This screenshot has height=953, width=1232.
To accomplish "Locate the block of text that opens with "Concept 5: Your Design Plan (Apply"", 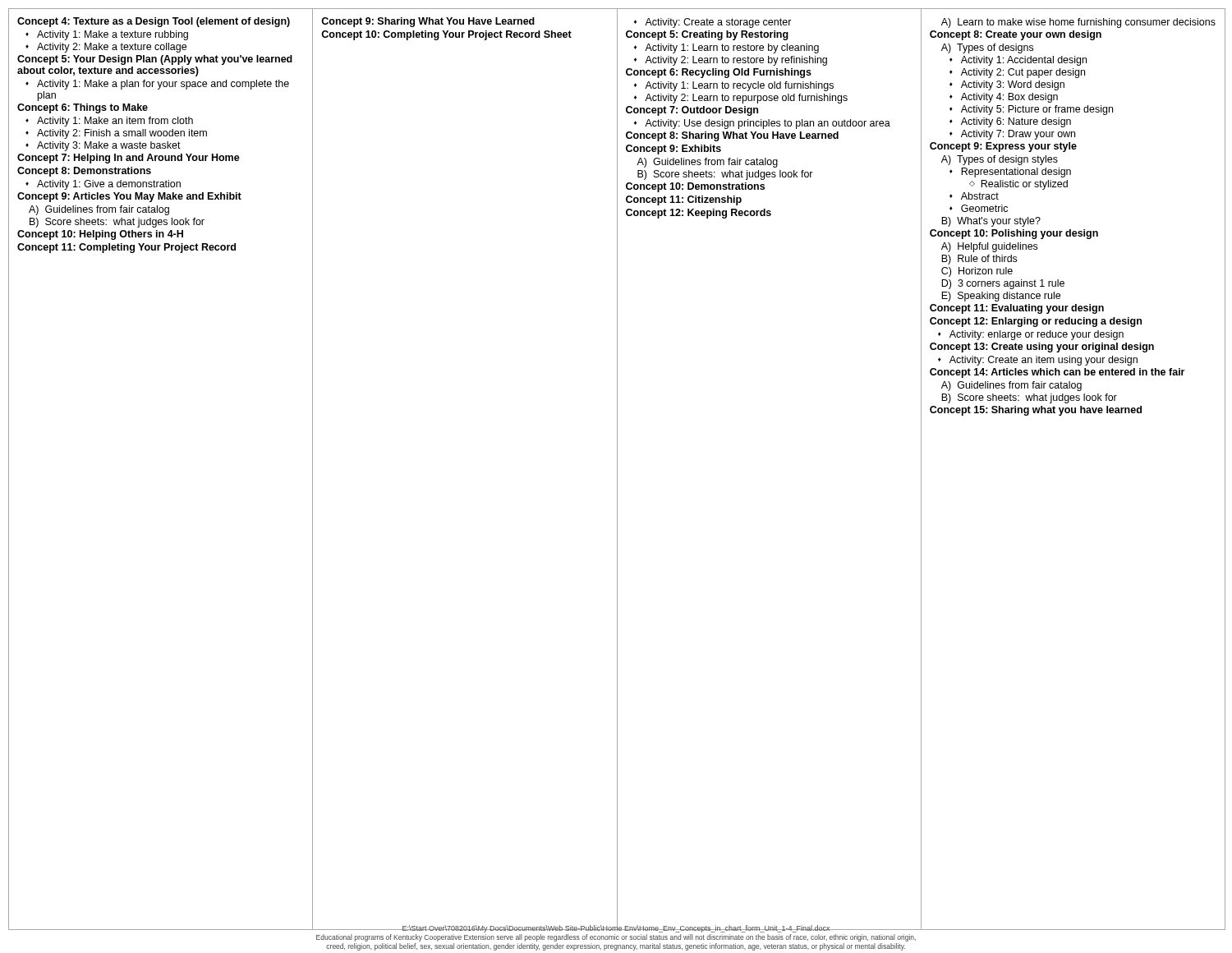I will [x=161, y=77].
